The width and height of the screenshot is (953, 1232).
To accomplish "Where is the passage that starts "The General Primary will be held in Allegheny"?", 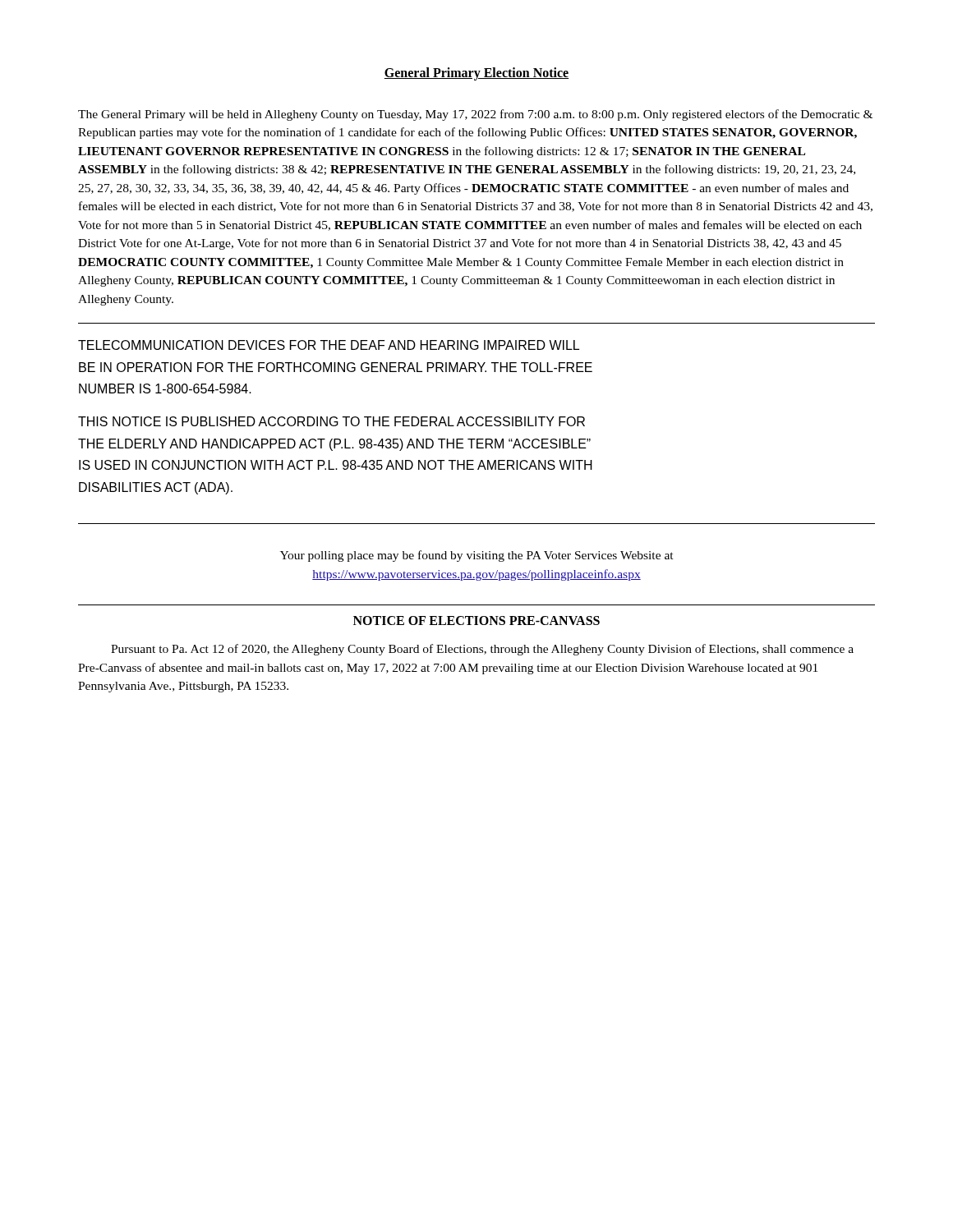I will (476, 206).
